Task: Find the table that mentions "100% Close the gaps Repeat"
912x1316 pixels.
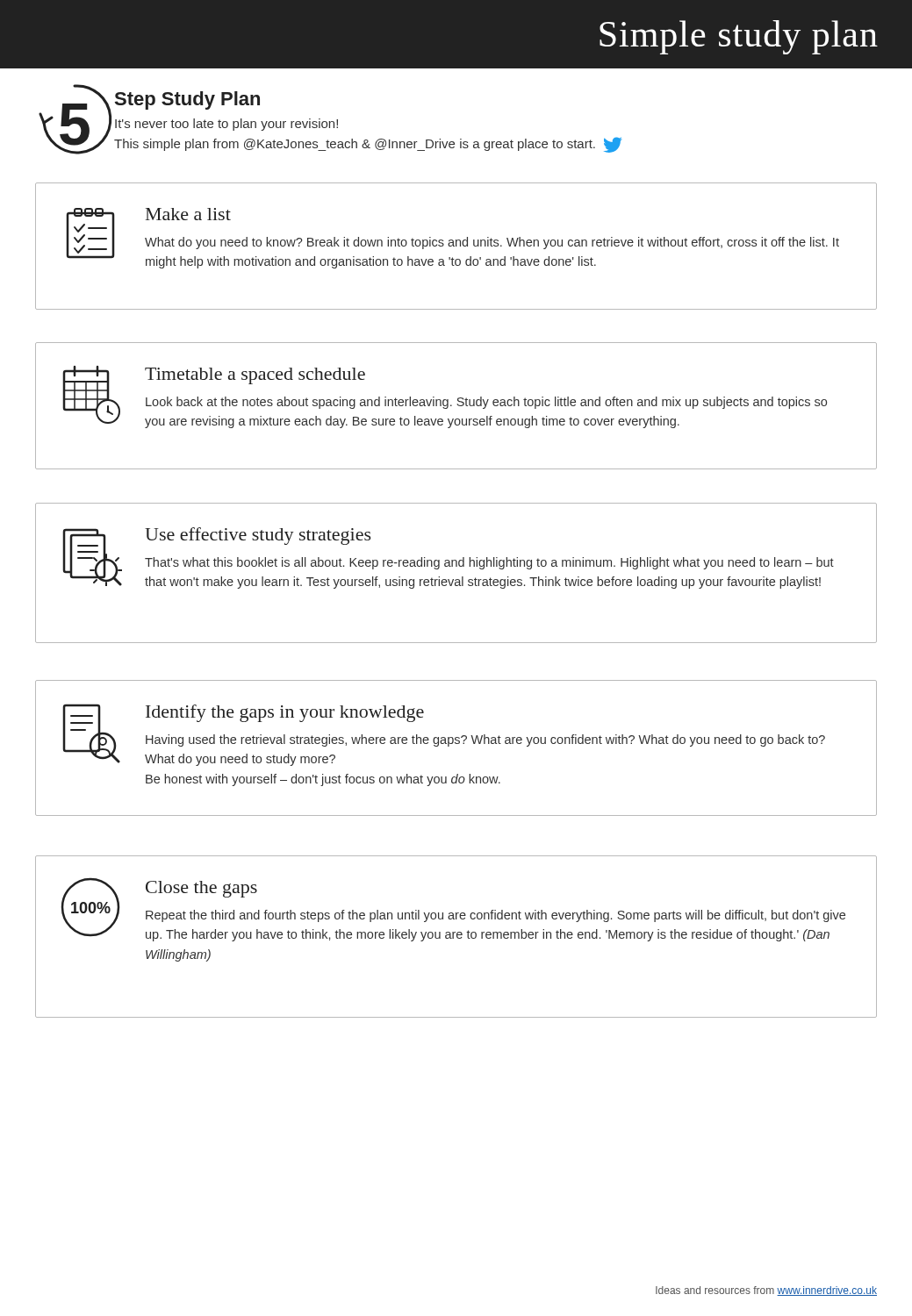Action: click(456, 937)
